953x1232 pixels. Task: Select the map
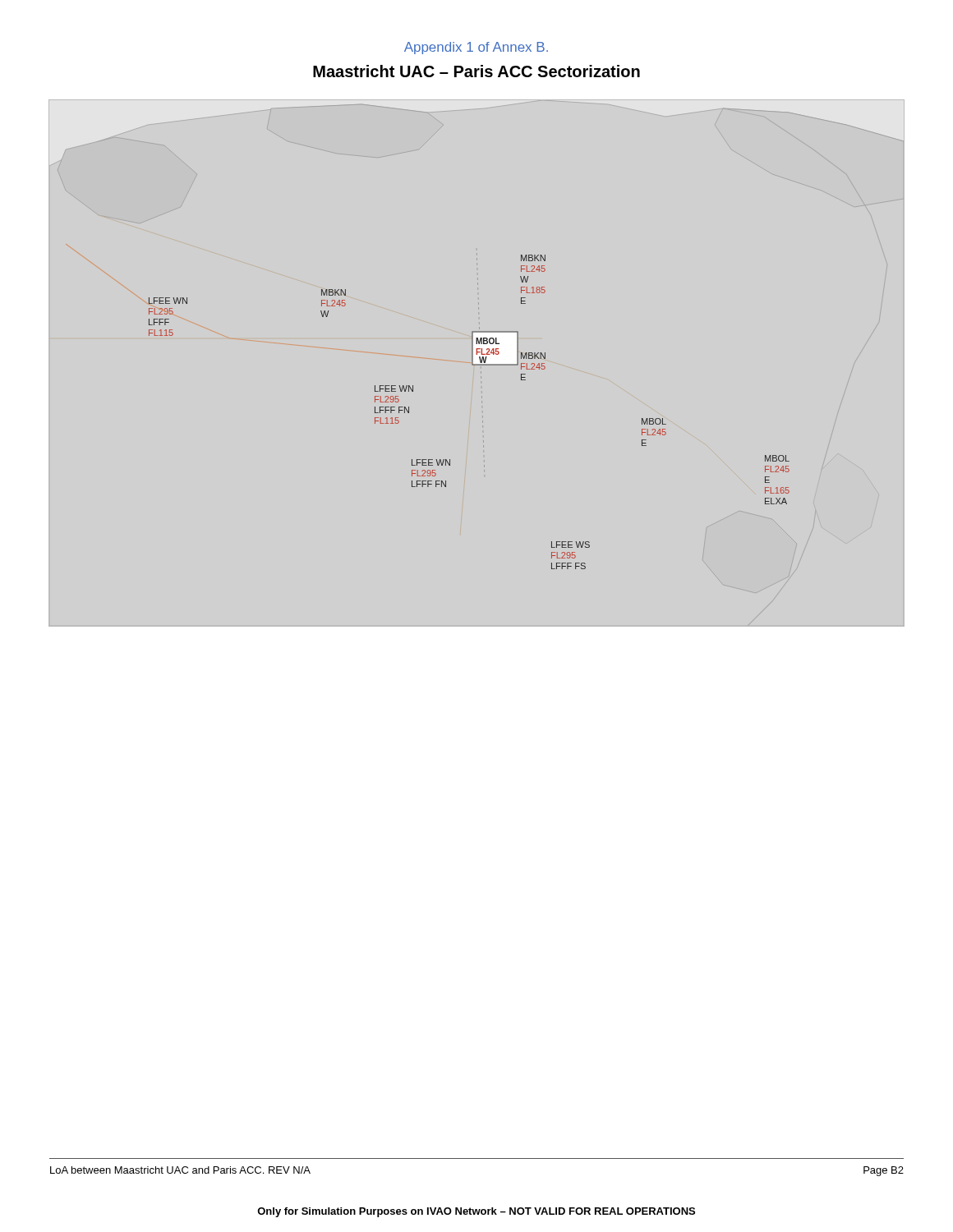pyautogui.click(x=476, y=363)
